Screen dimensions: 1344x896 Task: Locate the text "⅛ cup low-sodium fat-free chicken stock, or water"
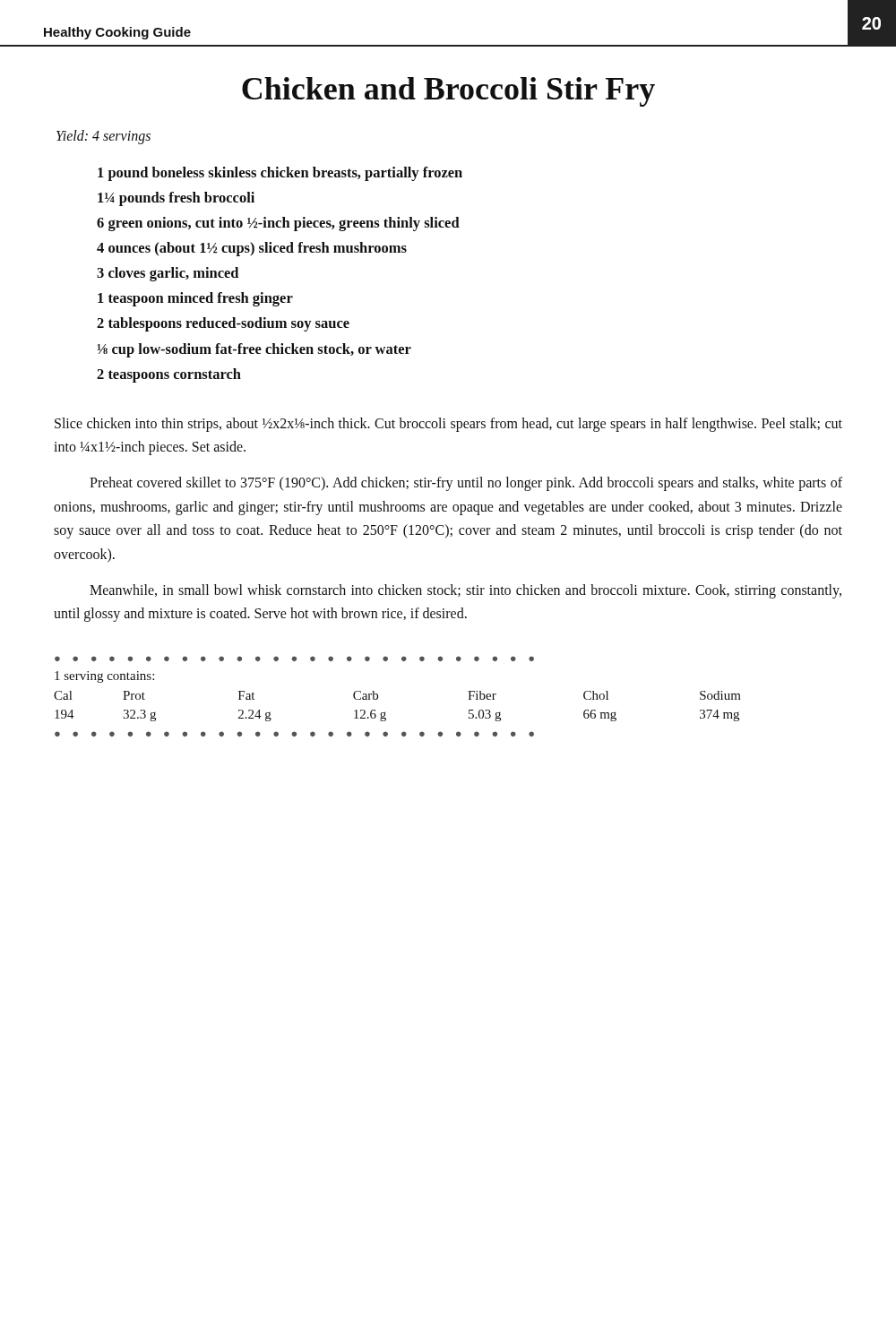click(x=254, y=349)
